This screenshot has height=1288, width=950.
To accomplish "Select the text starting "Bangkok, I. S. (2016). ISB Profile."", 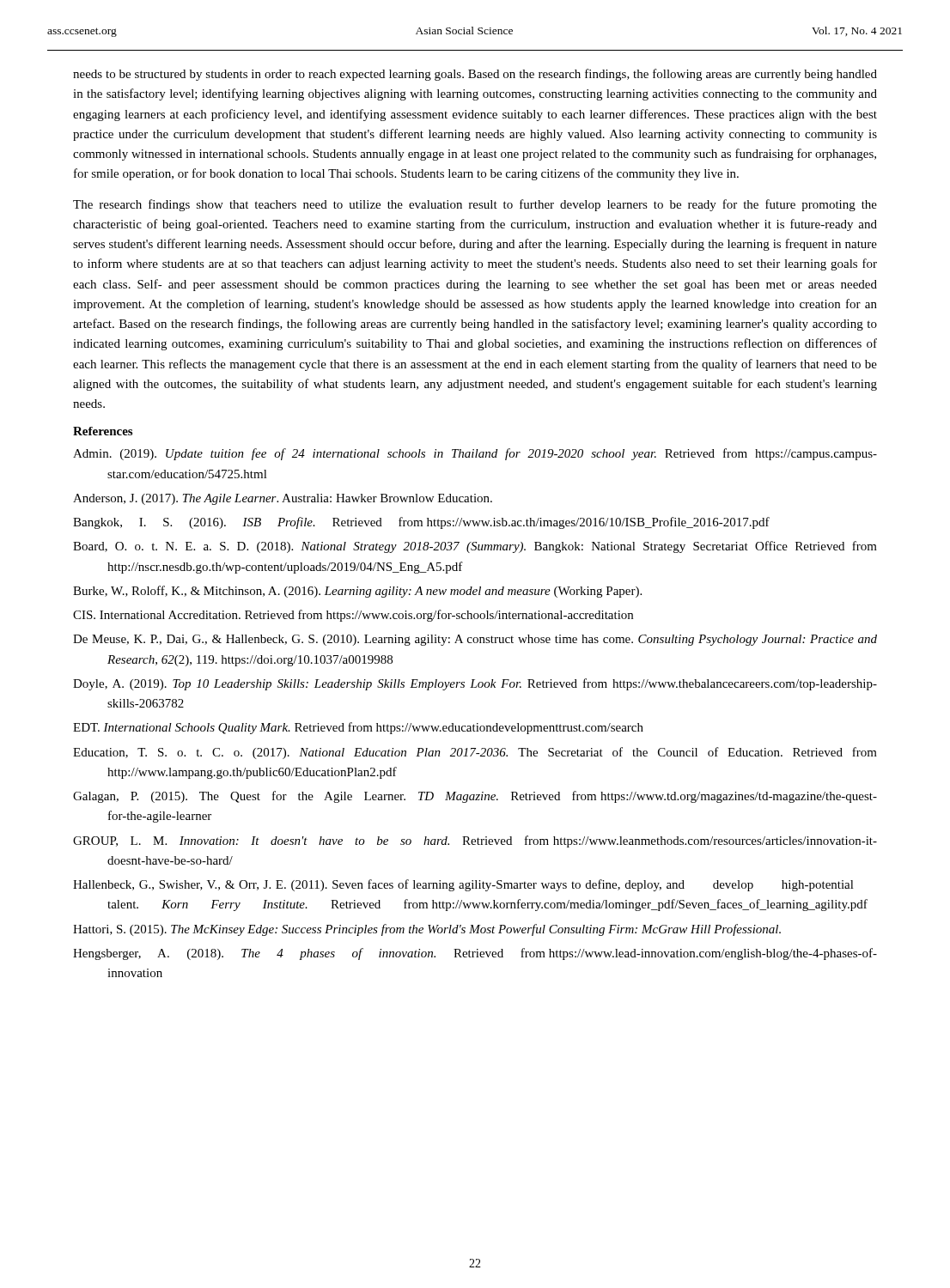I will point(421,522).
